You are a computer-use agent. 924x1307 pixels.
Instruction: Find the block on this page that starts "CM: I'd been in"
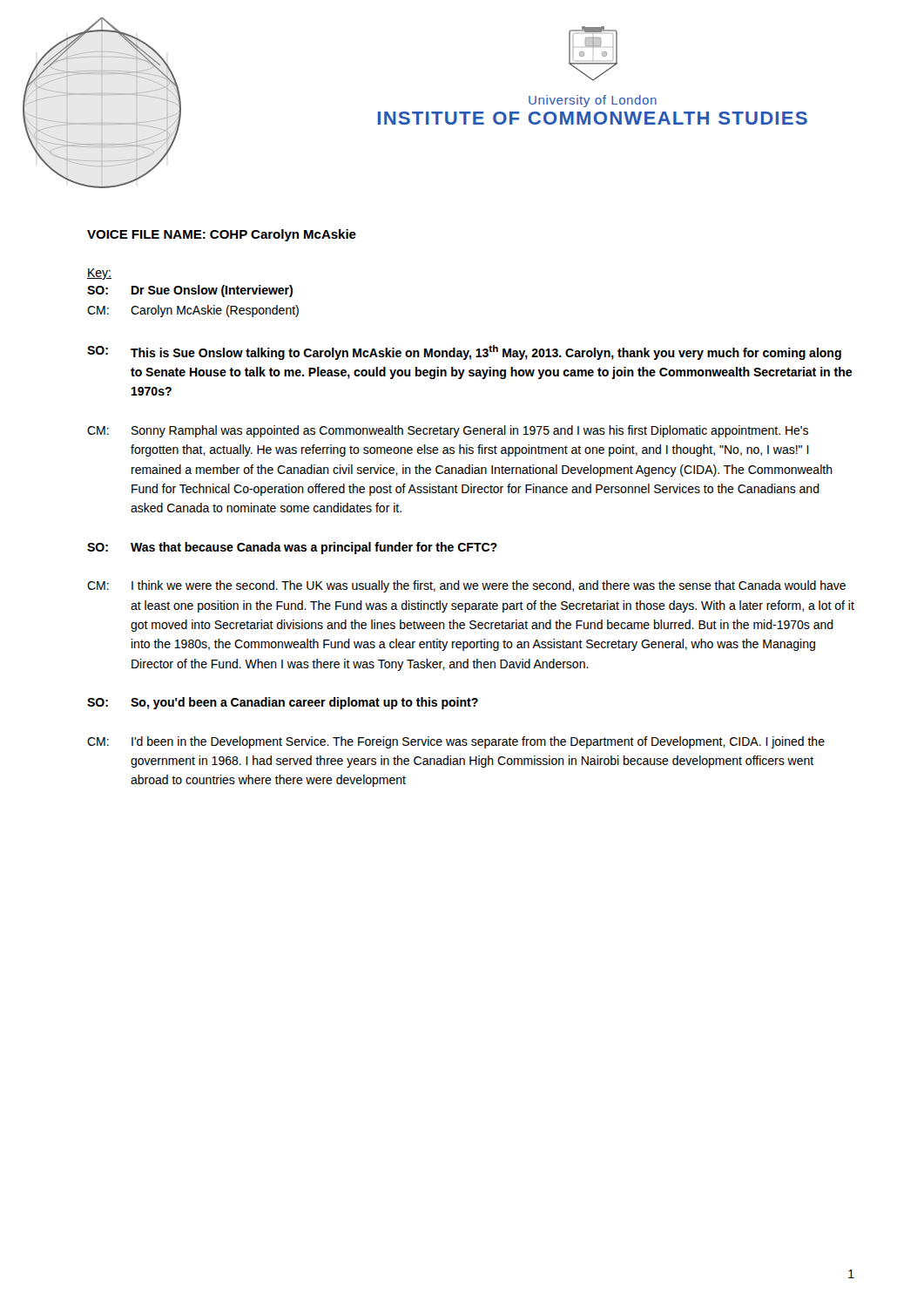[x=471, y=761]
